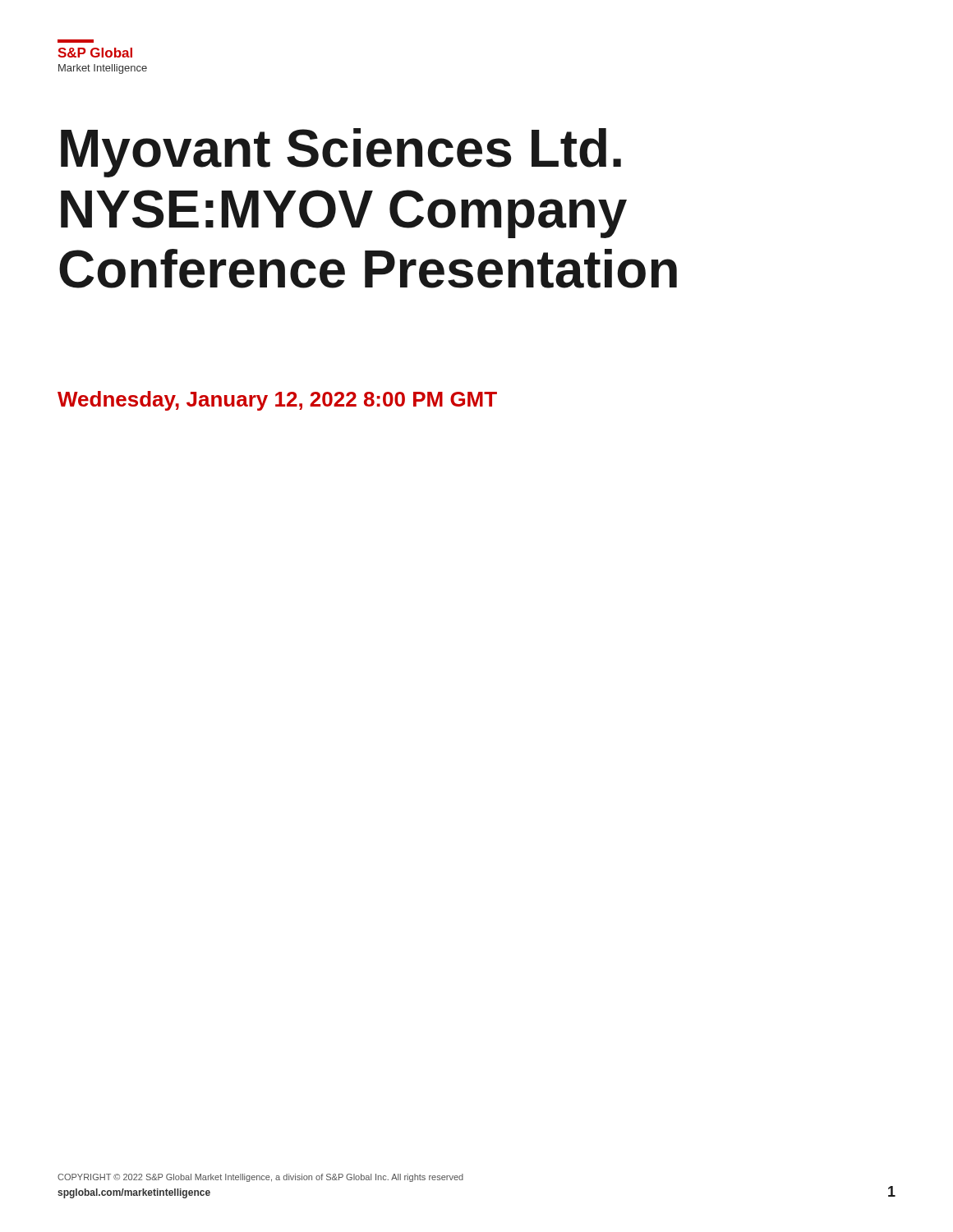Locate the title
Viewport: 953px width, 1232px height.
point(476,210)
